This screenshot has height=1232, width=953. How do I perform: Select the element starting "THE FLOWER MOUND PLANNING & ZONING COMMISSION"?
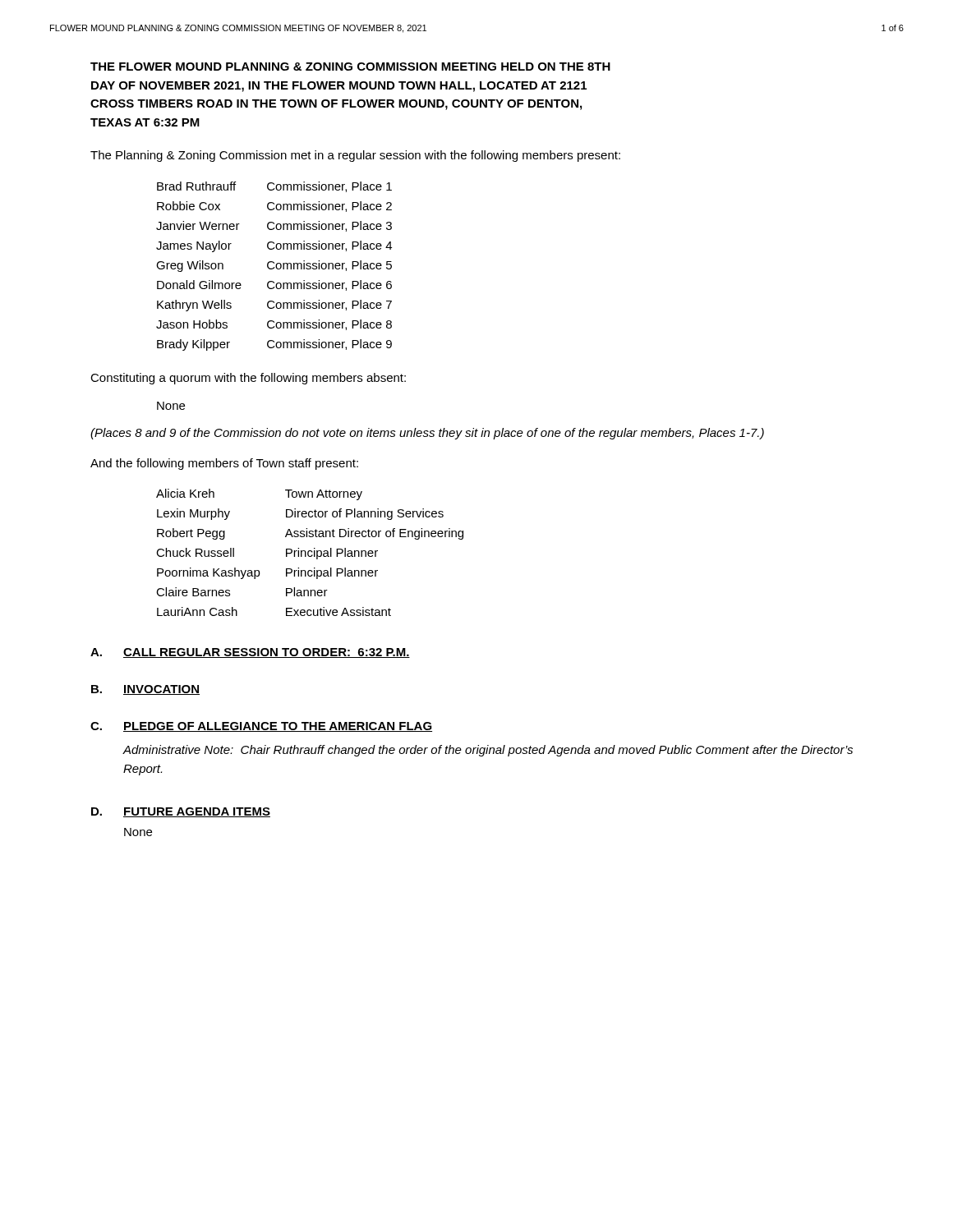click(x=351, y=94)
